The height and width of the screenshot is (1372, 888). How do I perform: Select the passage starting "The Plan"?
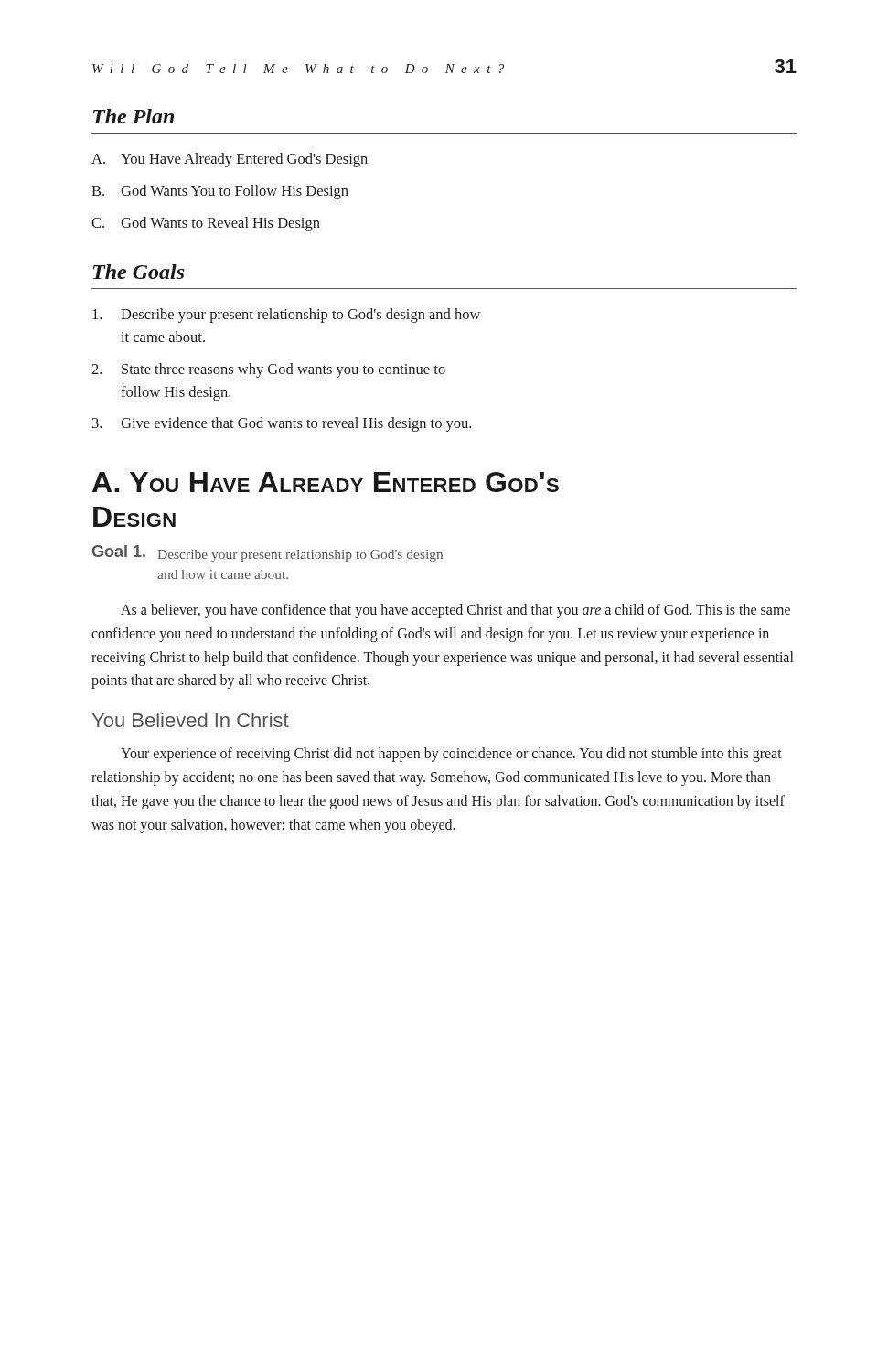point(133,116)
